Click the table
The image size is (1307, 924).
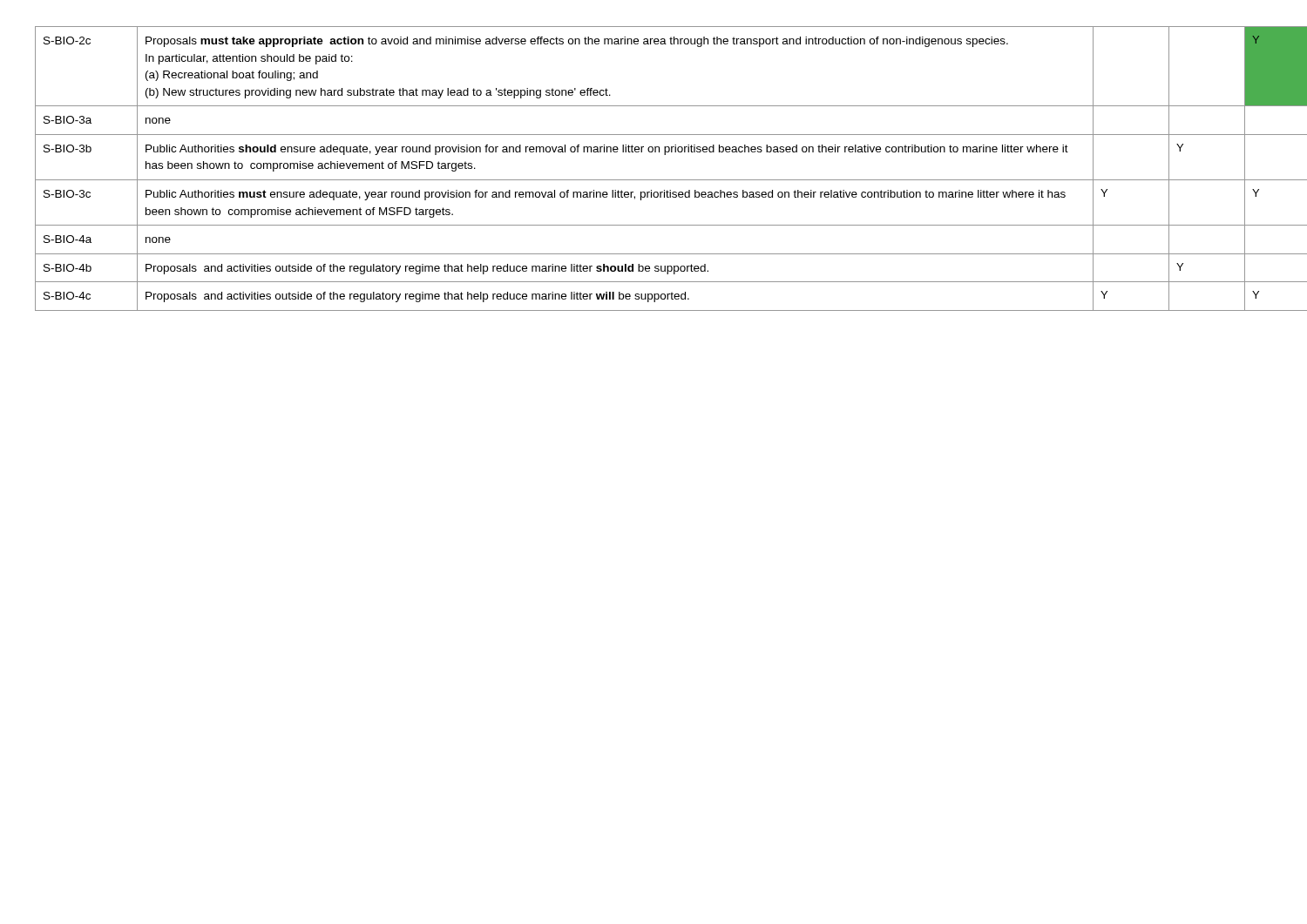(654, 168)
